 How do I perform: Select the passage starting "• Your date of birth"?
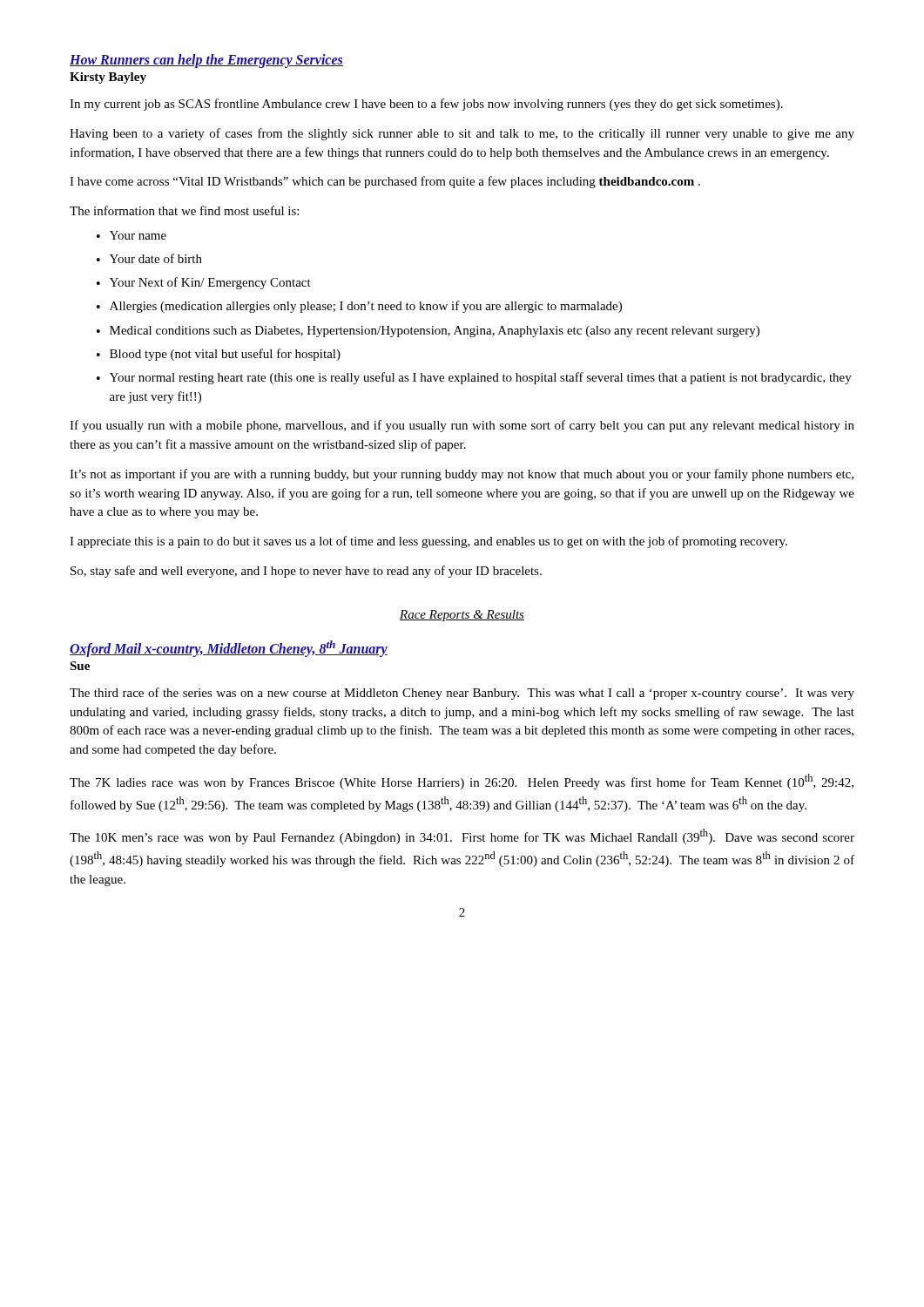click(149, 258)
